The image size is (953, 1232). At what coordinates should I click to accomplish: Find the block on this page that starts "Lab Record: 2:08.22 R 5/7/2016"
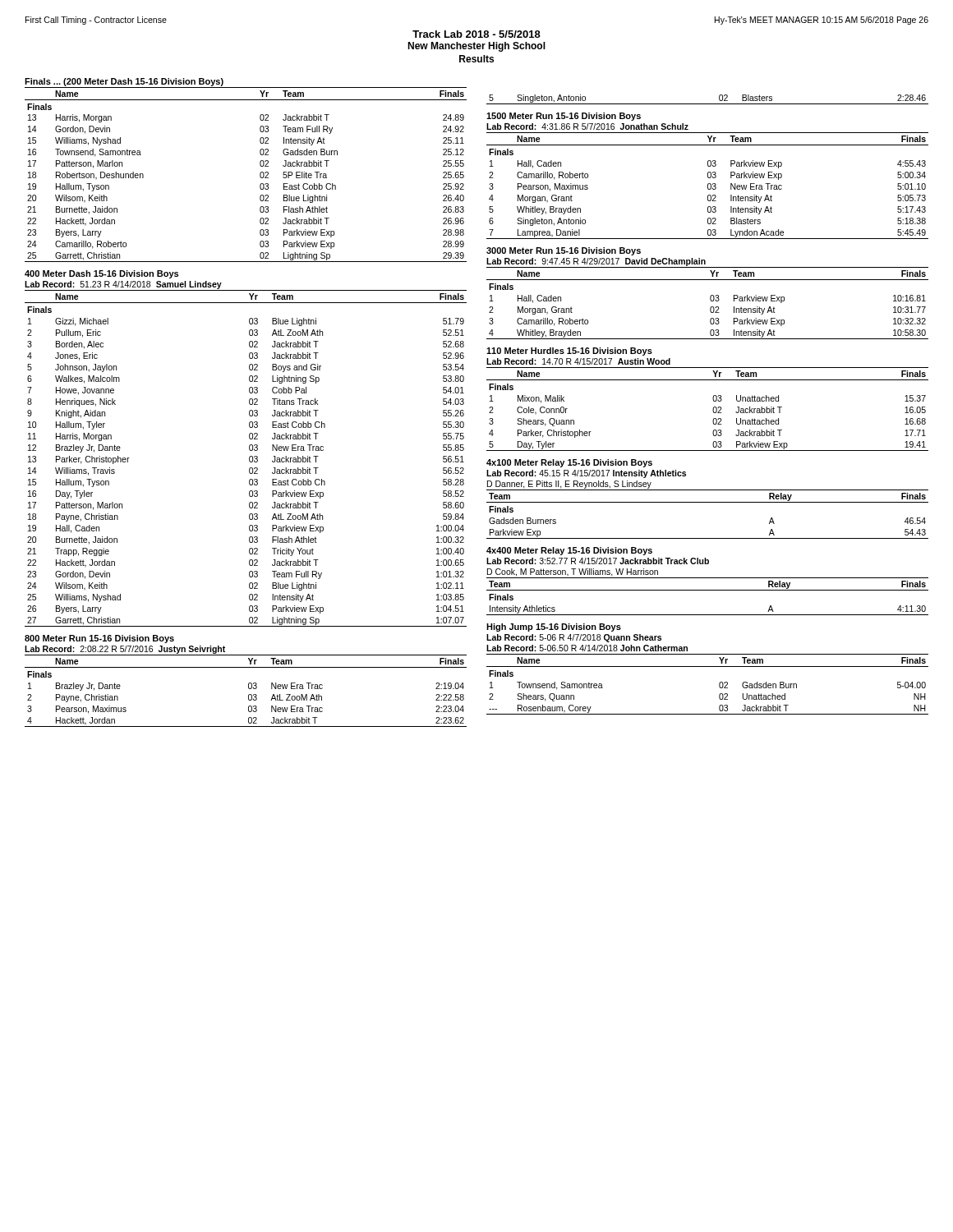click(125, 649)
